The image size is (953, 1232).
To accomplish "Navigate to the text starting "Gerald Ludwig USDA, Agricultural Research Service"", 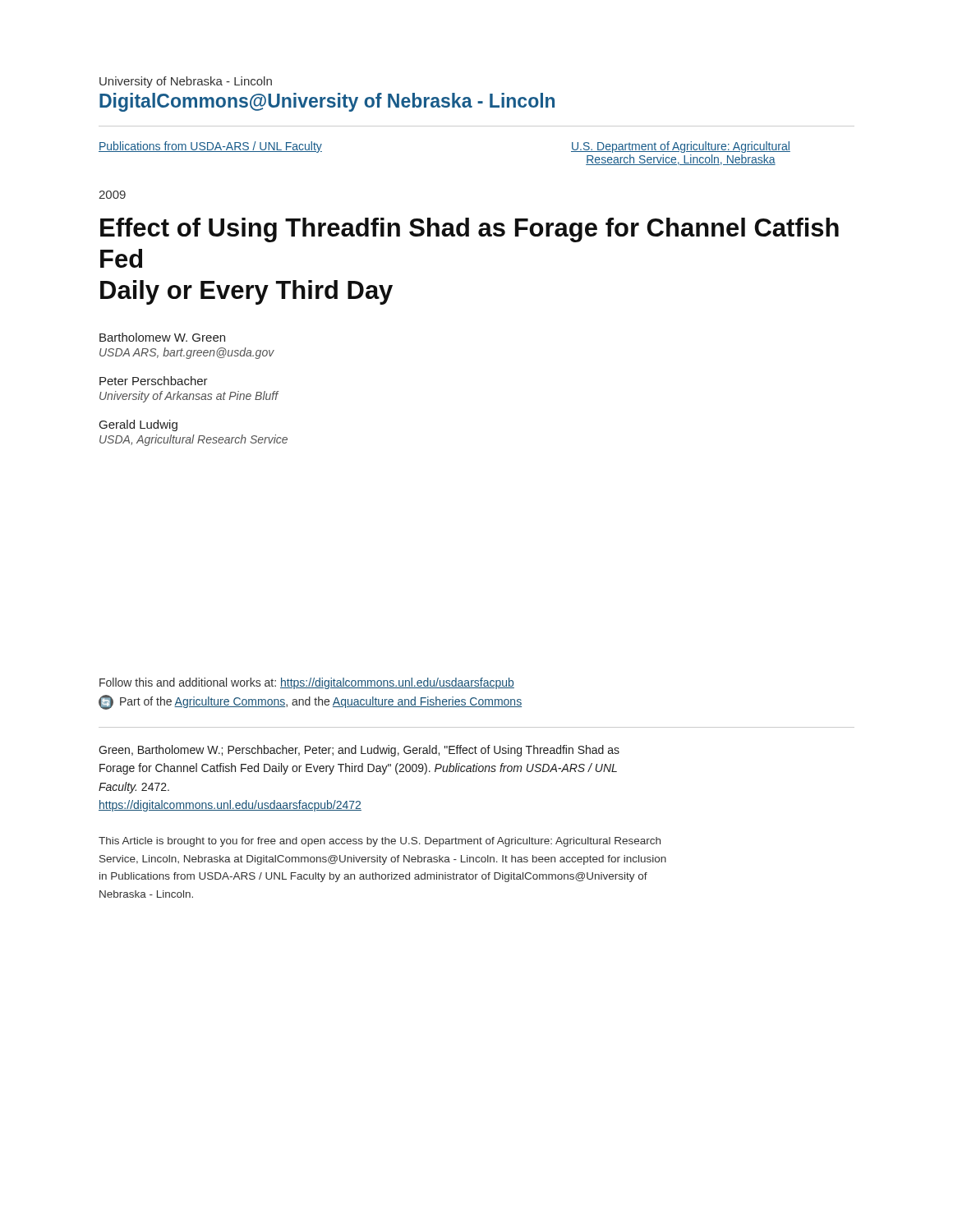I will (x=138, y=425).
